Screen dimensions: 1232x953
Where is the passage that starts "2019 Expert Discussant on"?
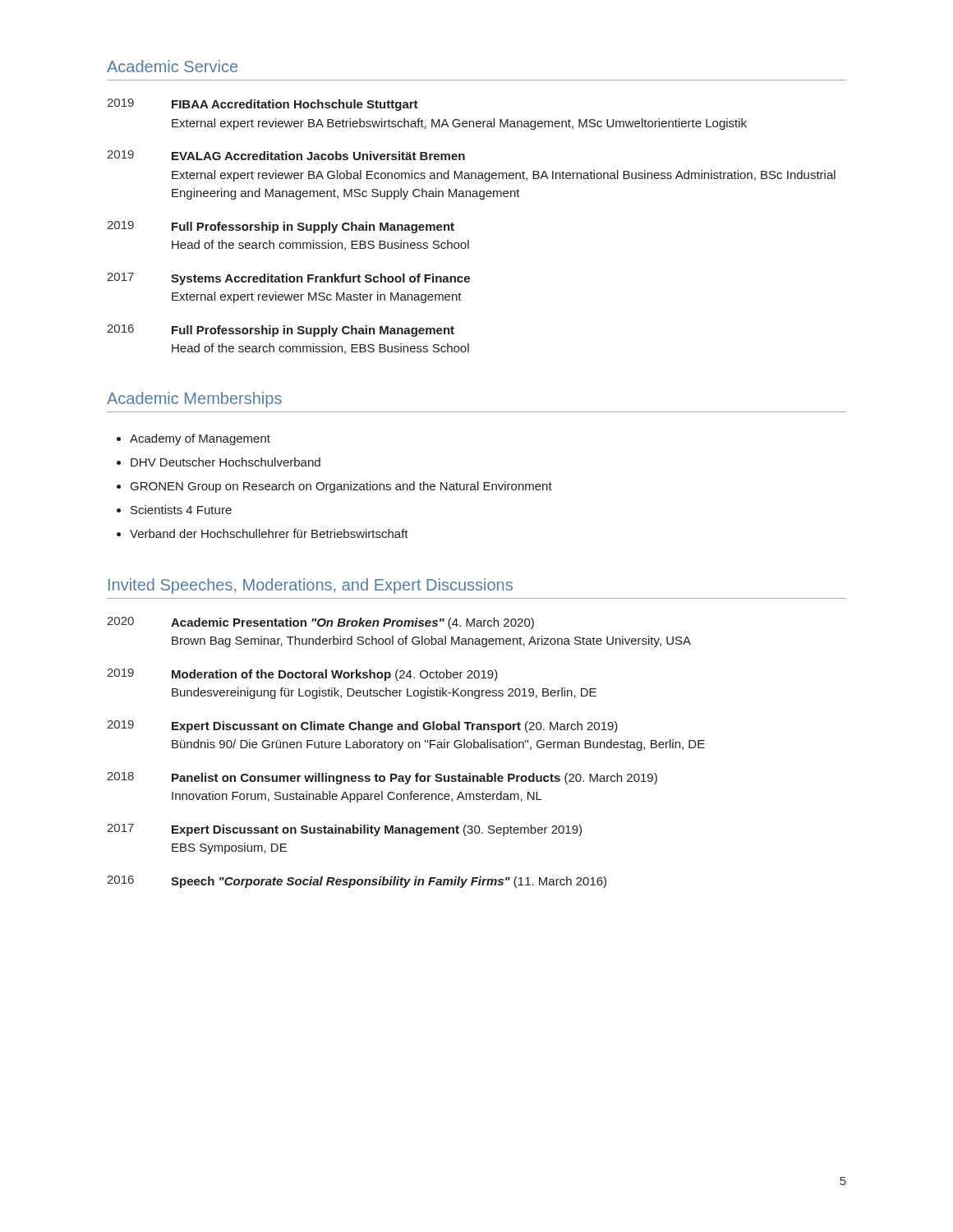pos(476,735)
